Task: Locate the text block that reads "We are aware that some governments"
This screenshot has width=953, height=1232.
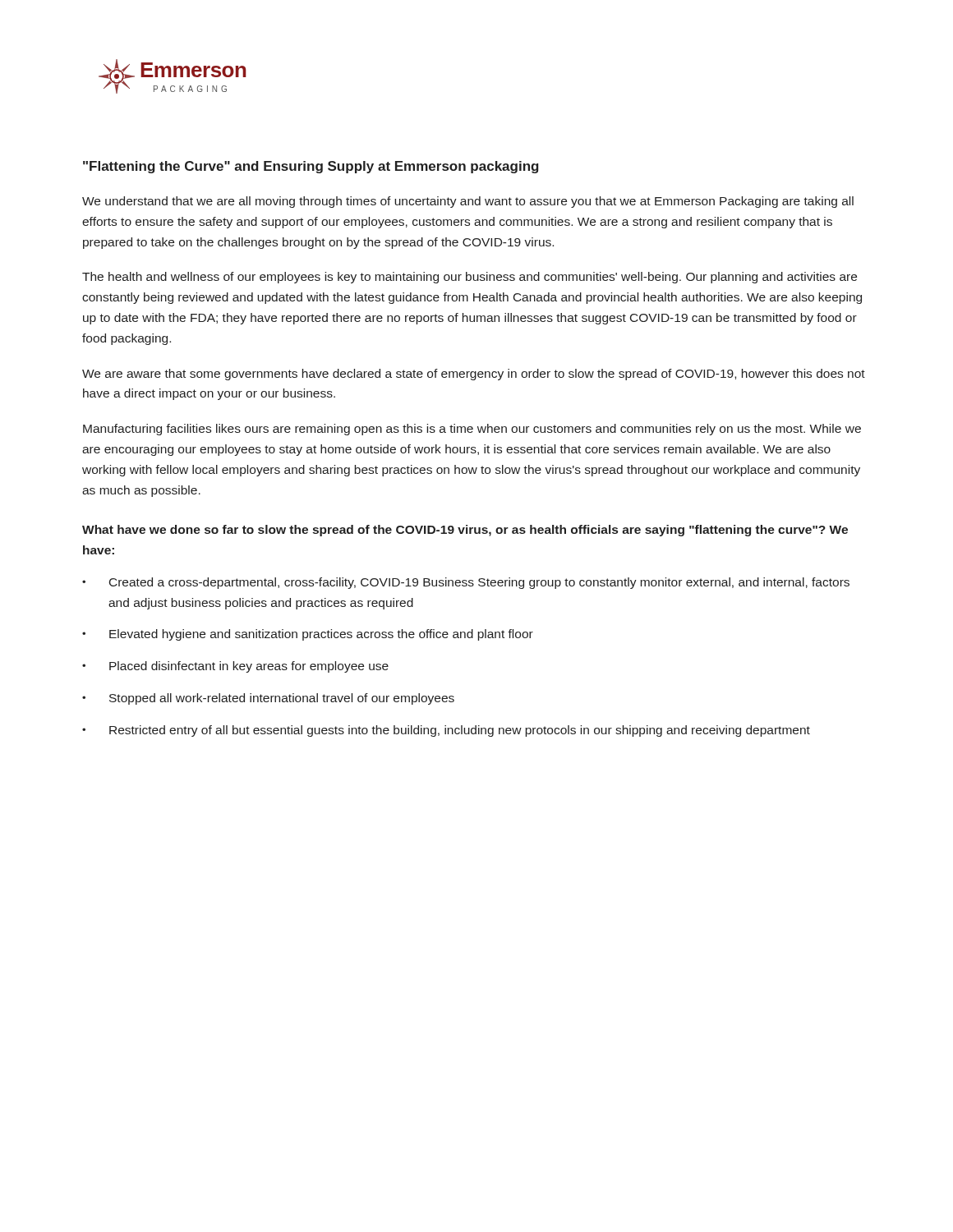Action: tap(473, 383)
